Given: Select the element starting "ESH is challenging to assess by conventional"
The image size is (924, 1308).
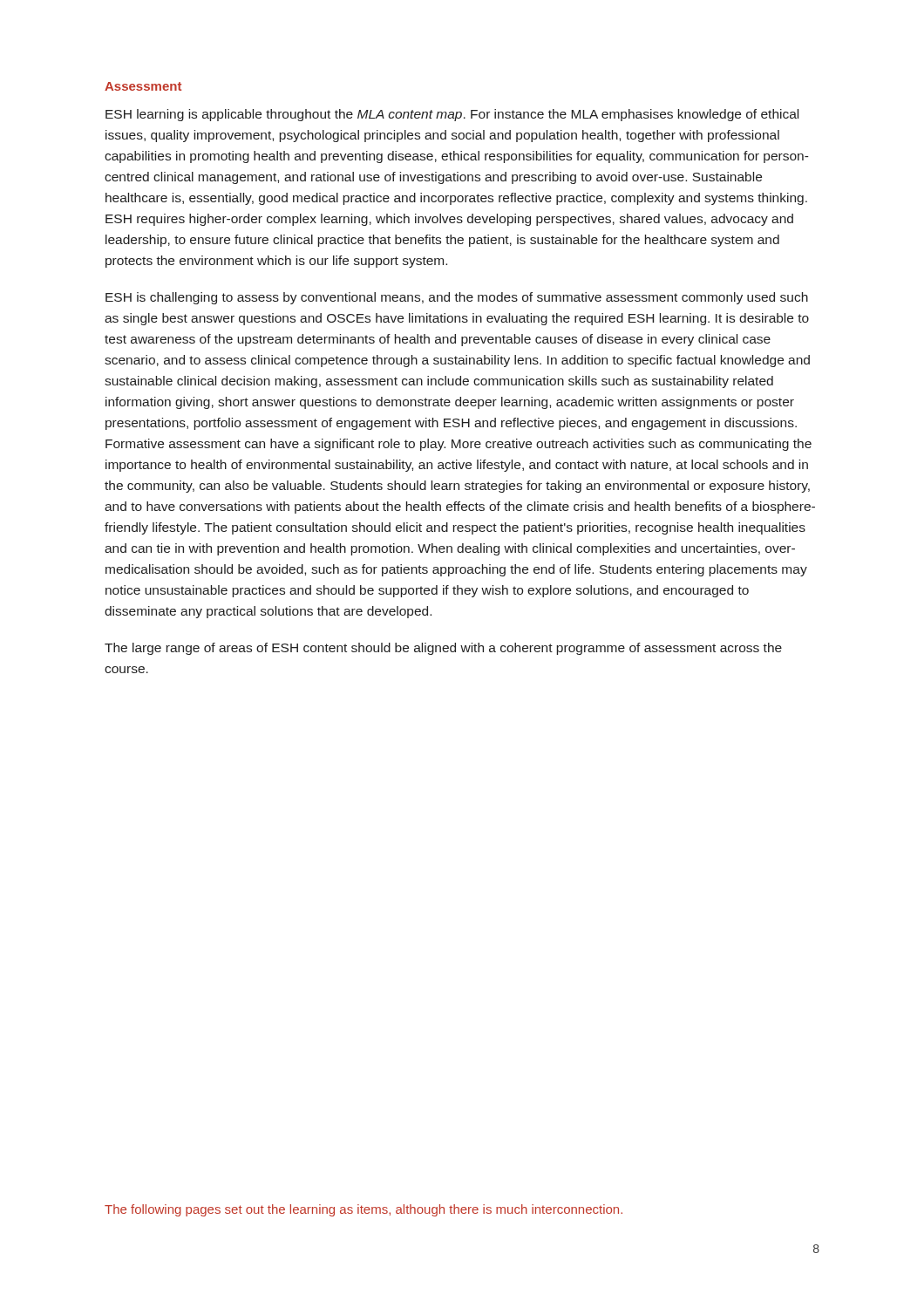Looking at the screenshot, I should (x=460, y=454).
